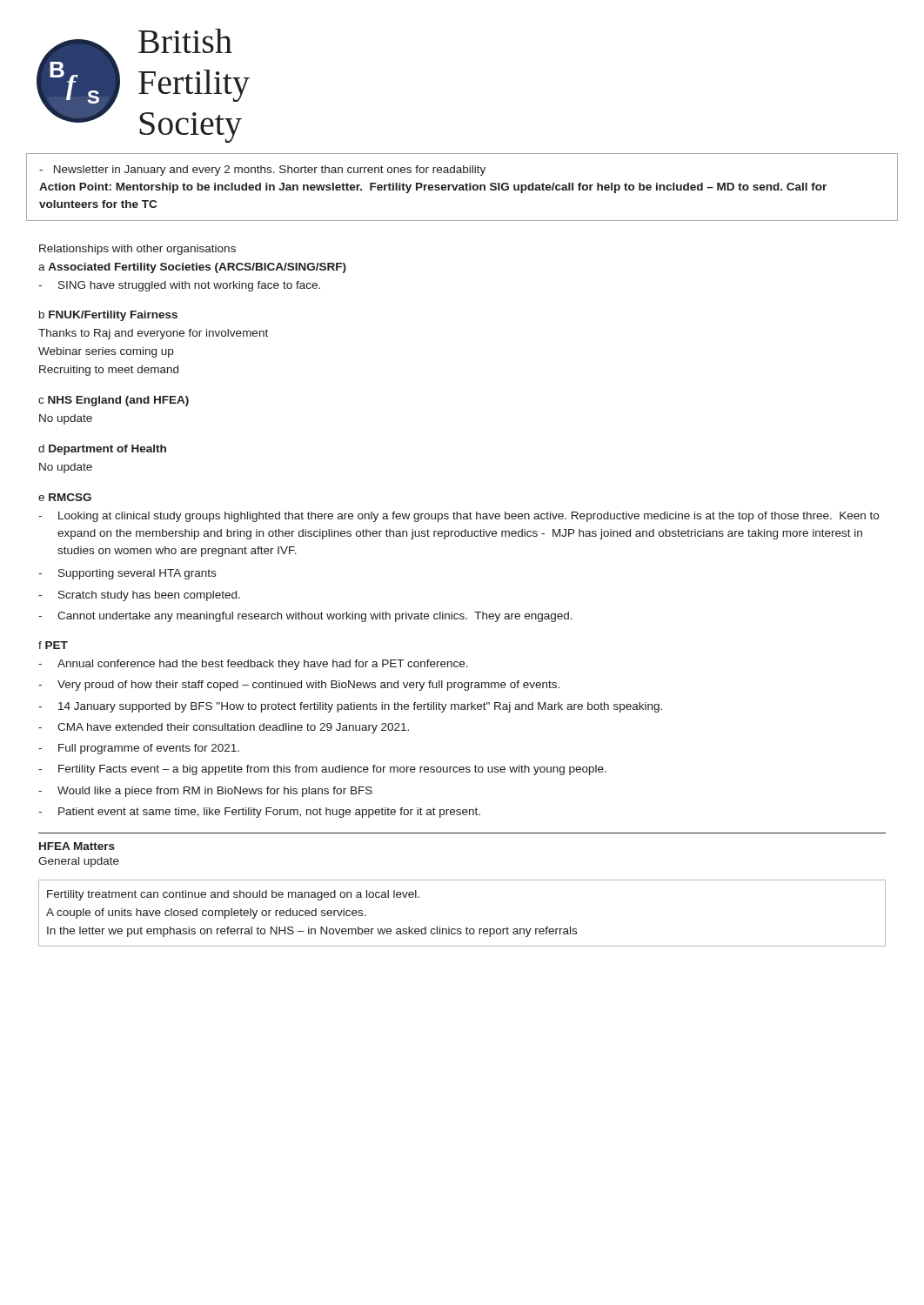Find the text starting "d Department of Health"
This screenshot has height=1305, width=924.
(x=103, y=448)
